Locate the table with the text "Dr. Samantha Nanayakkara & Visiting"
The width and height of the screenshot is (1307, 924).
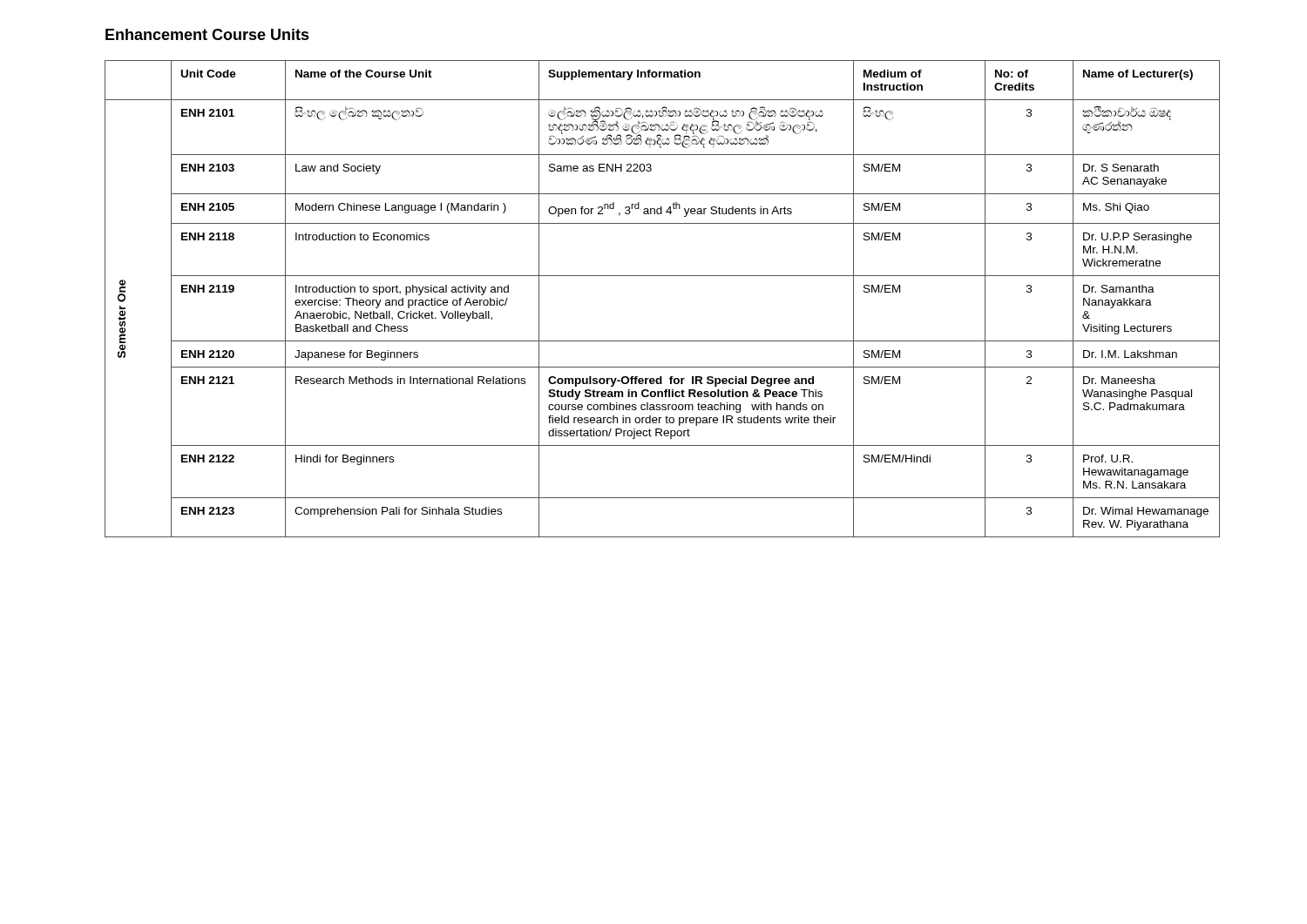(x=662, y=298)
